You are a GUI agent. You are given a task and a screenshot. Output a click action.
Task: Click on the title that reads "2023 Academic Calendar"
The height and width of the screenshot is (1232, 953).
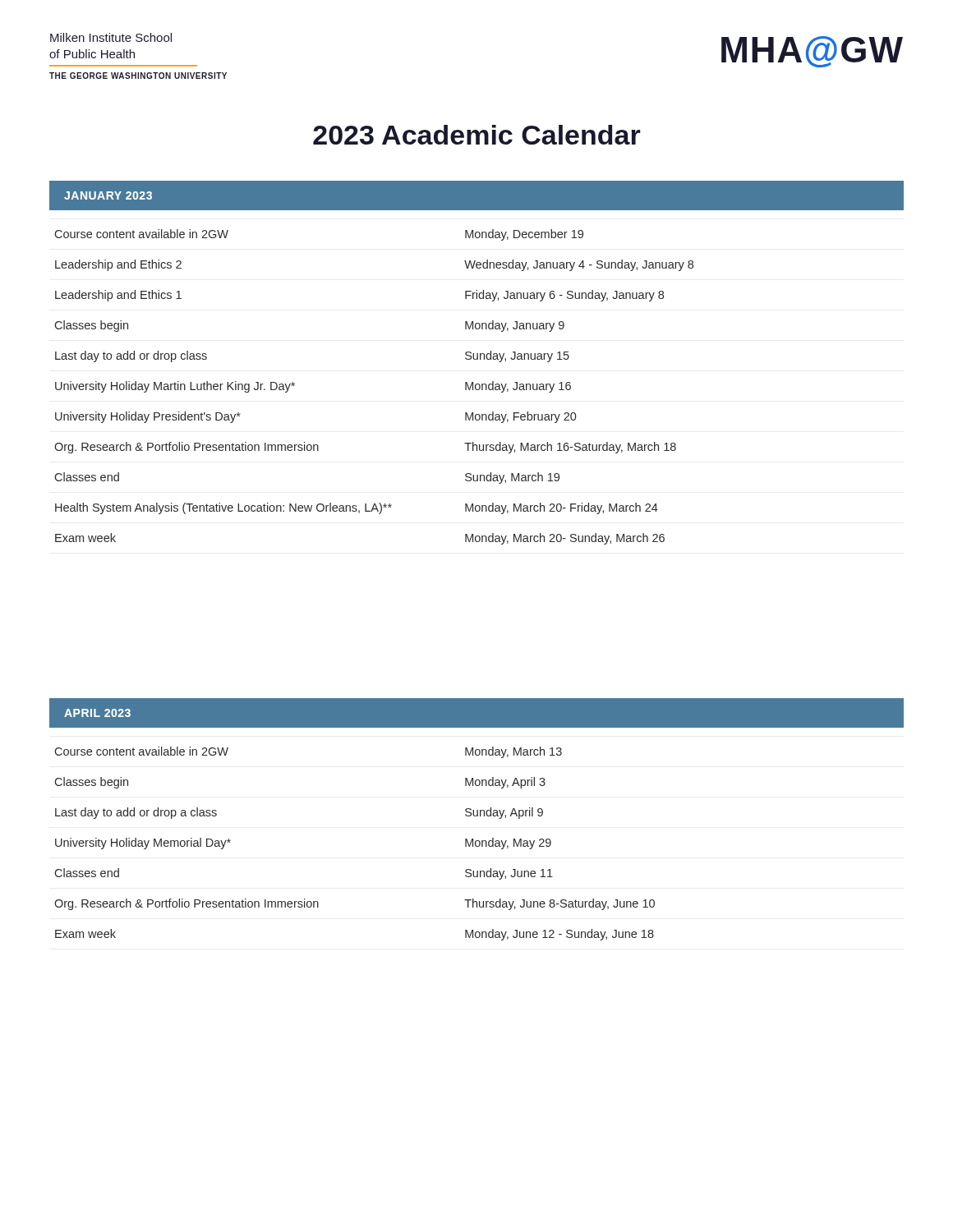coord(476,135)
